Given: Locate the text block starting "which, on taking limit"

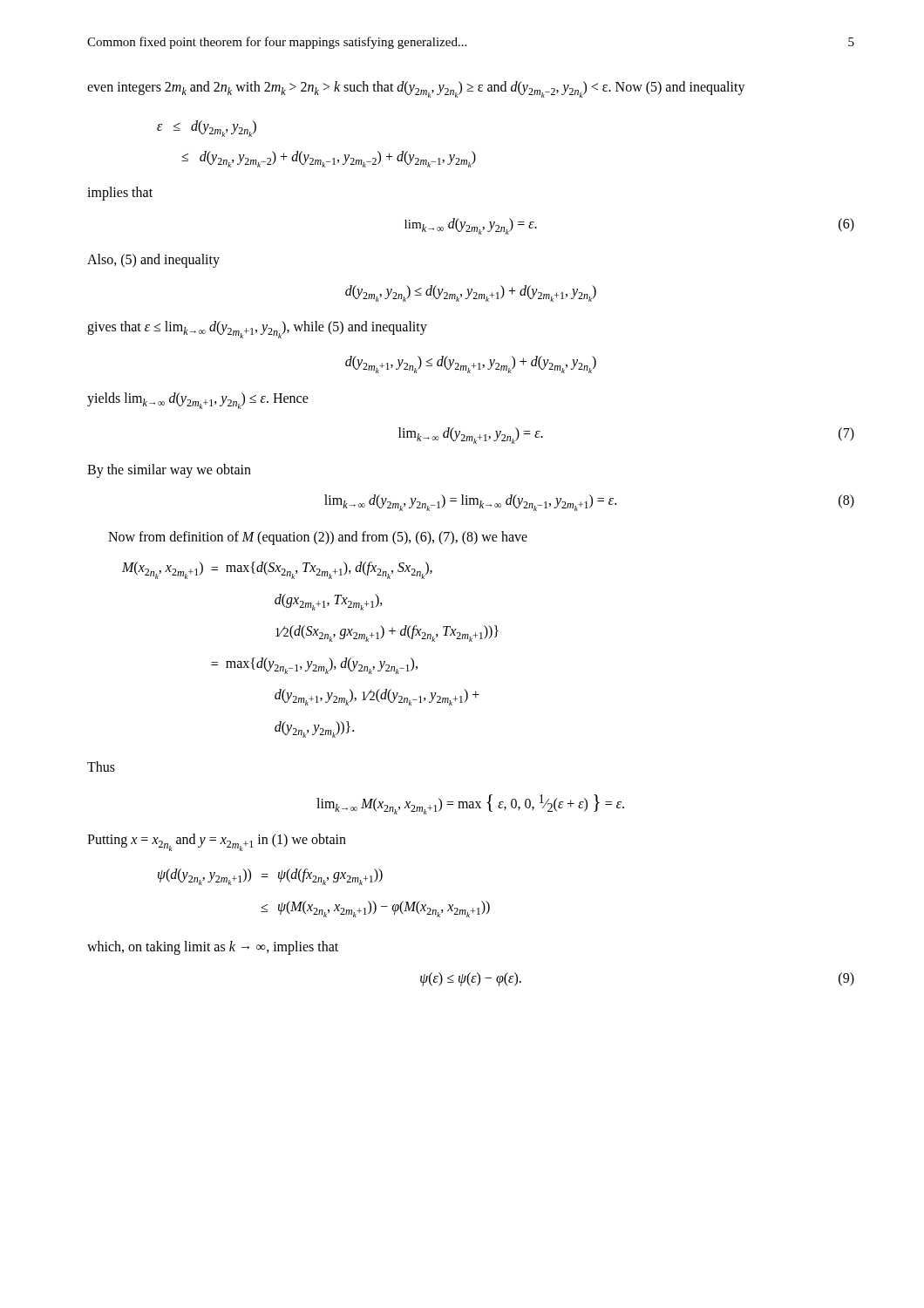Looking at the screenshot, I should [213, 947].
